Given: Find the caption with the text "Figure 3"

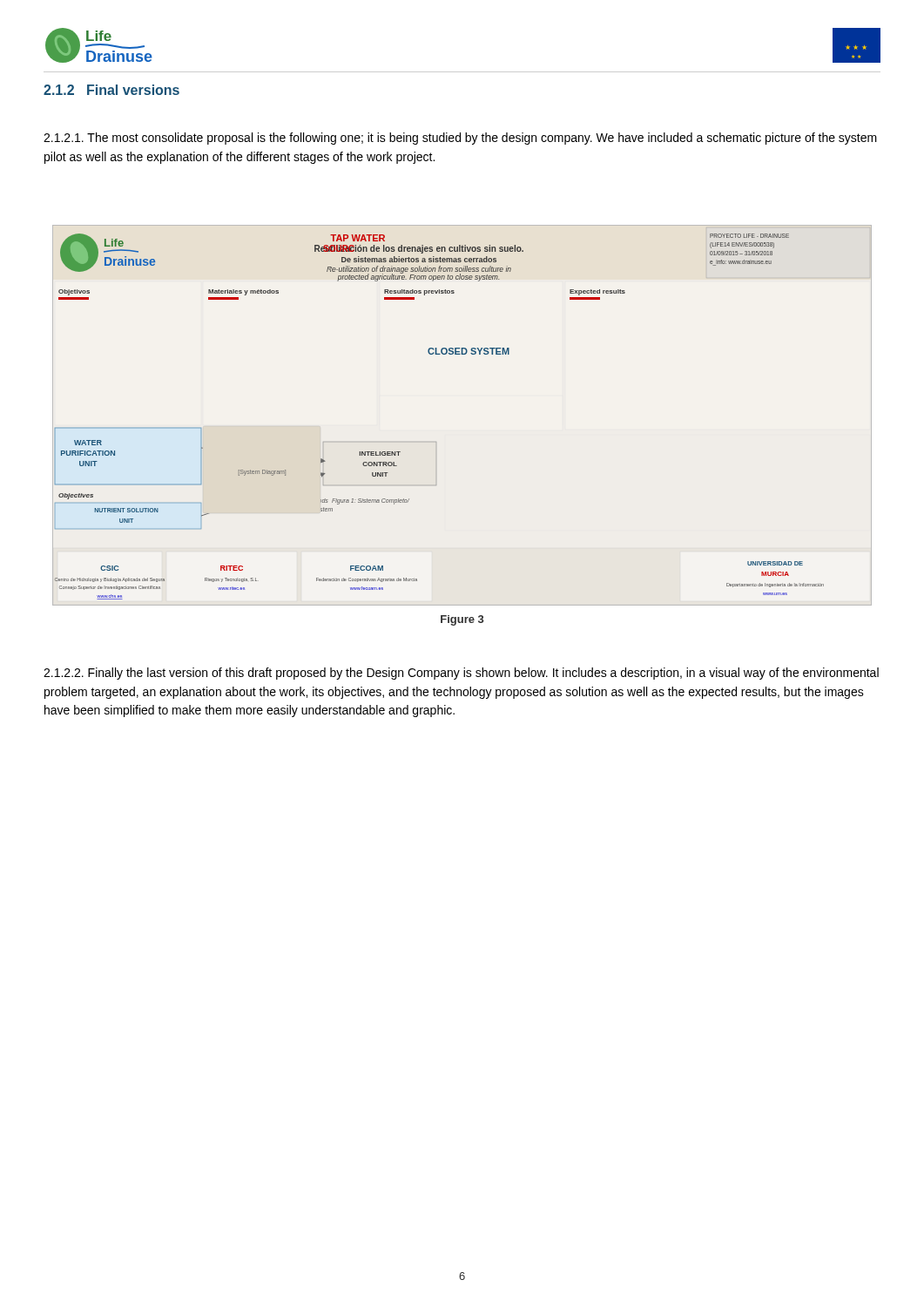Looking at the screenshot, I should 462,619.
